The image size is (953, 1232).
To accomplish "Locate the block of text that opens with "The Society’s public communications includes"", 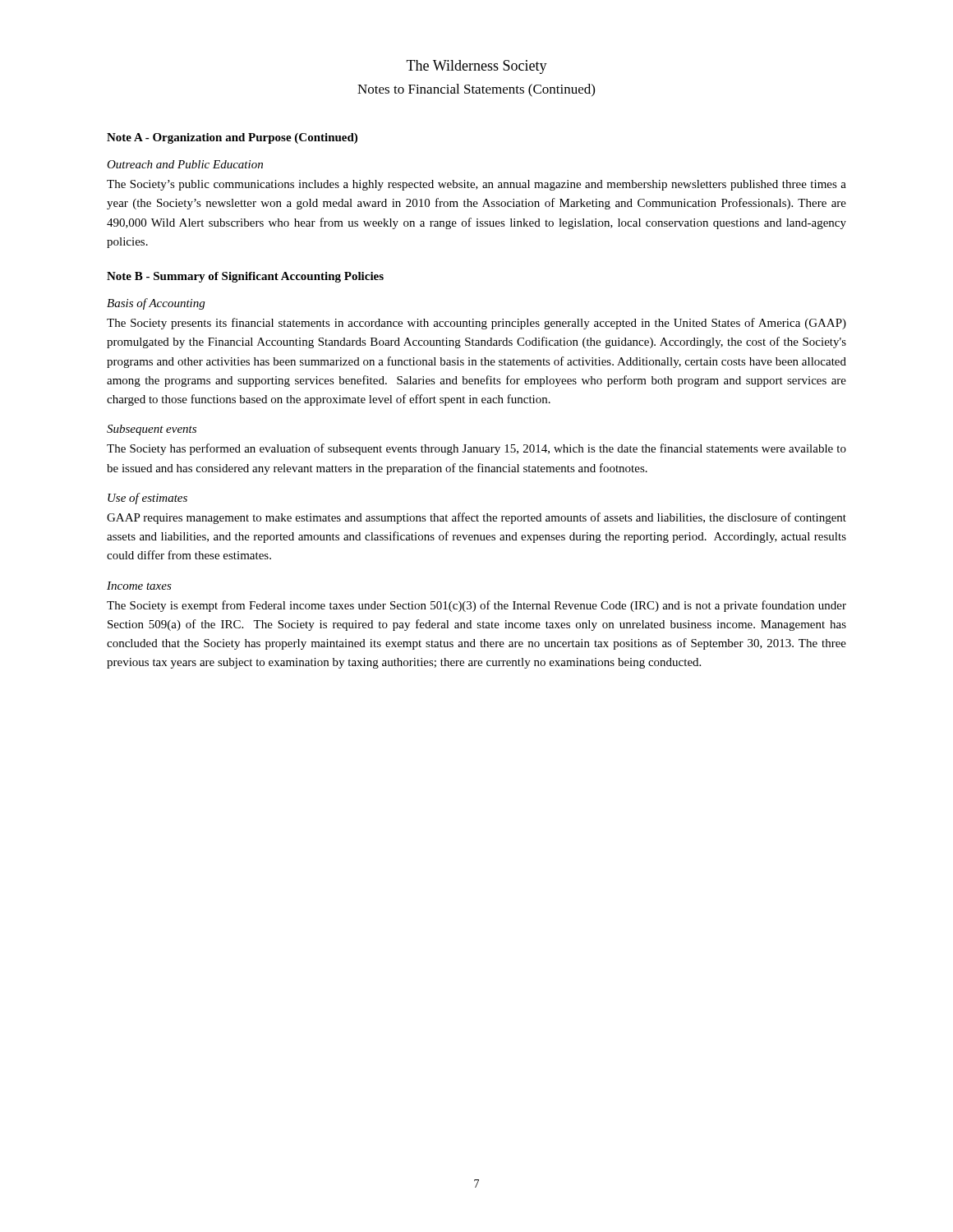I will [476, 213].
